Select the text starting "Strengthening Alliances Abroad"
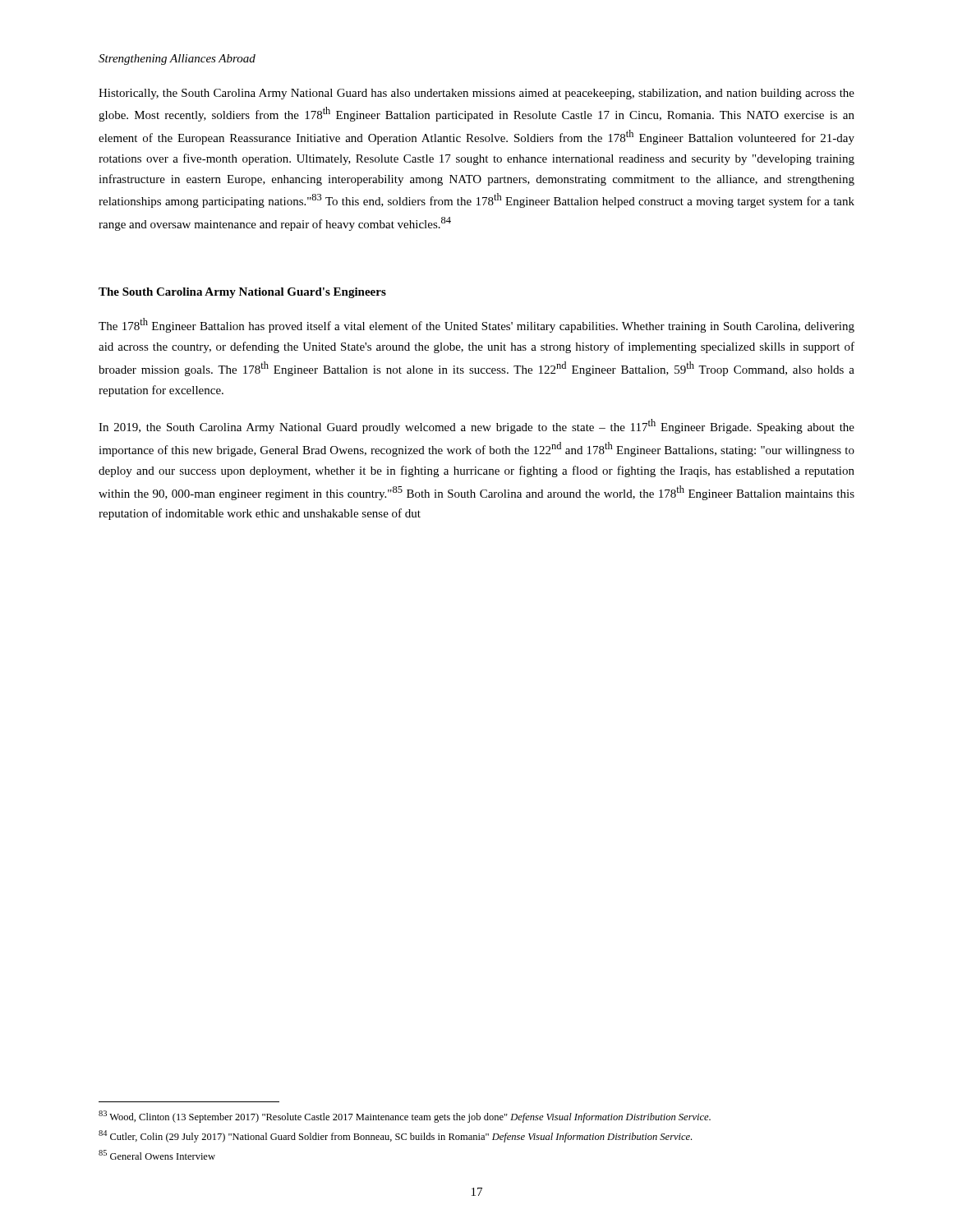Image resolution: width=953 pixels, height=1232 pixels. tap(177, 58)
